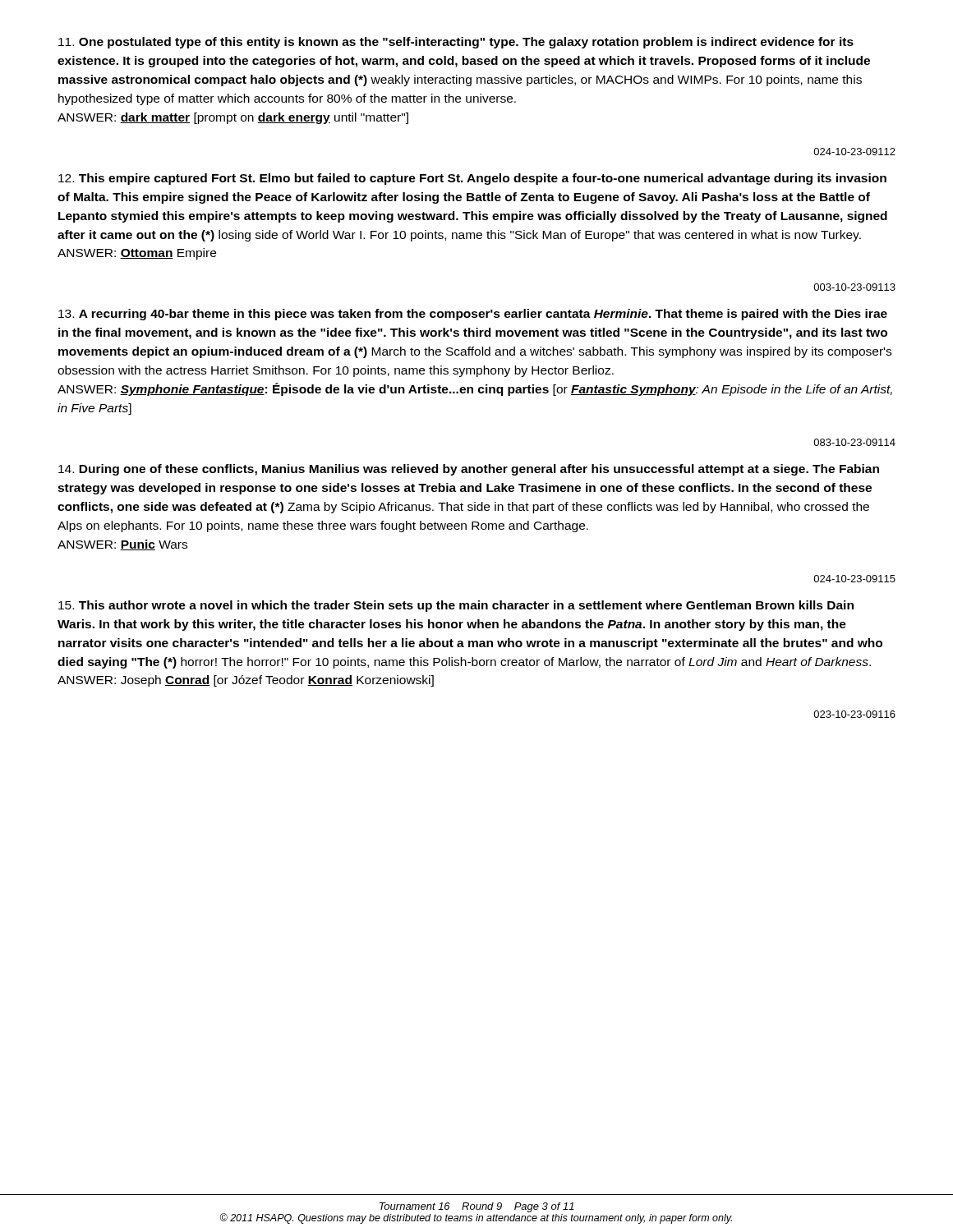Click on the text block containing "This author wrote a novel"
This screenshot has height=1232, width=953.
476,643
